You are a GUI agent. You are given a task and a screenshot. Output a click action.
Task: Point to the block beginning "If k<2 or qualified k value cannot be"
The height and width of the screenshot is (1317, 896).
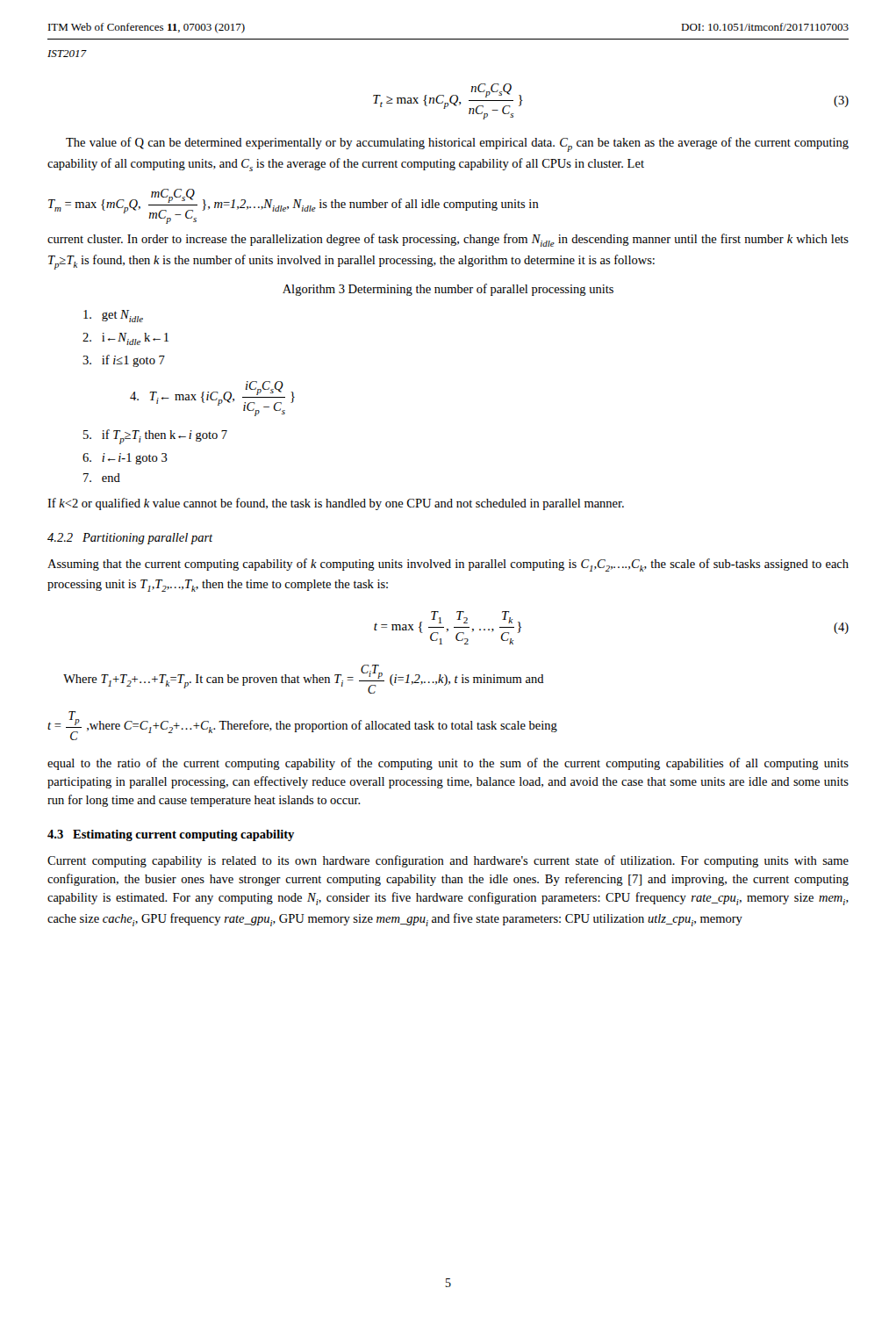[336, 503]
